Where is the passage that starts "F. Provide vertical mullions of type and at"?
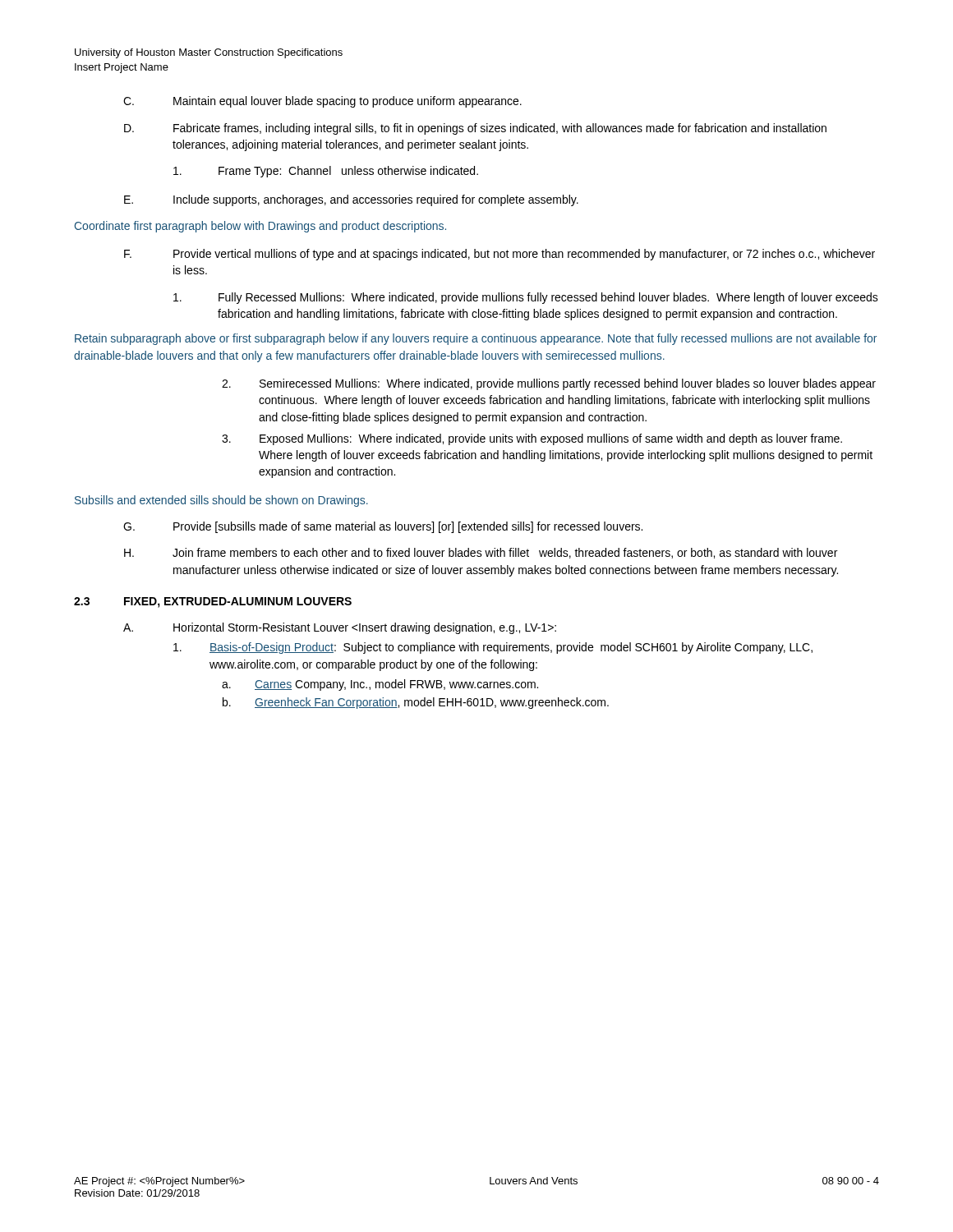953x1232 pixels. click(501, 262)
